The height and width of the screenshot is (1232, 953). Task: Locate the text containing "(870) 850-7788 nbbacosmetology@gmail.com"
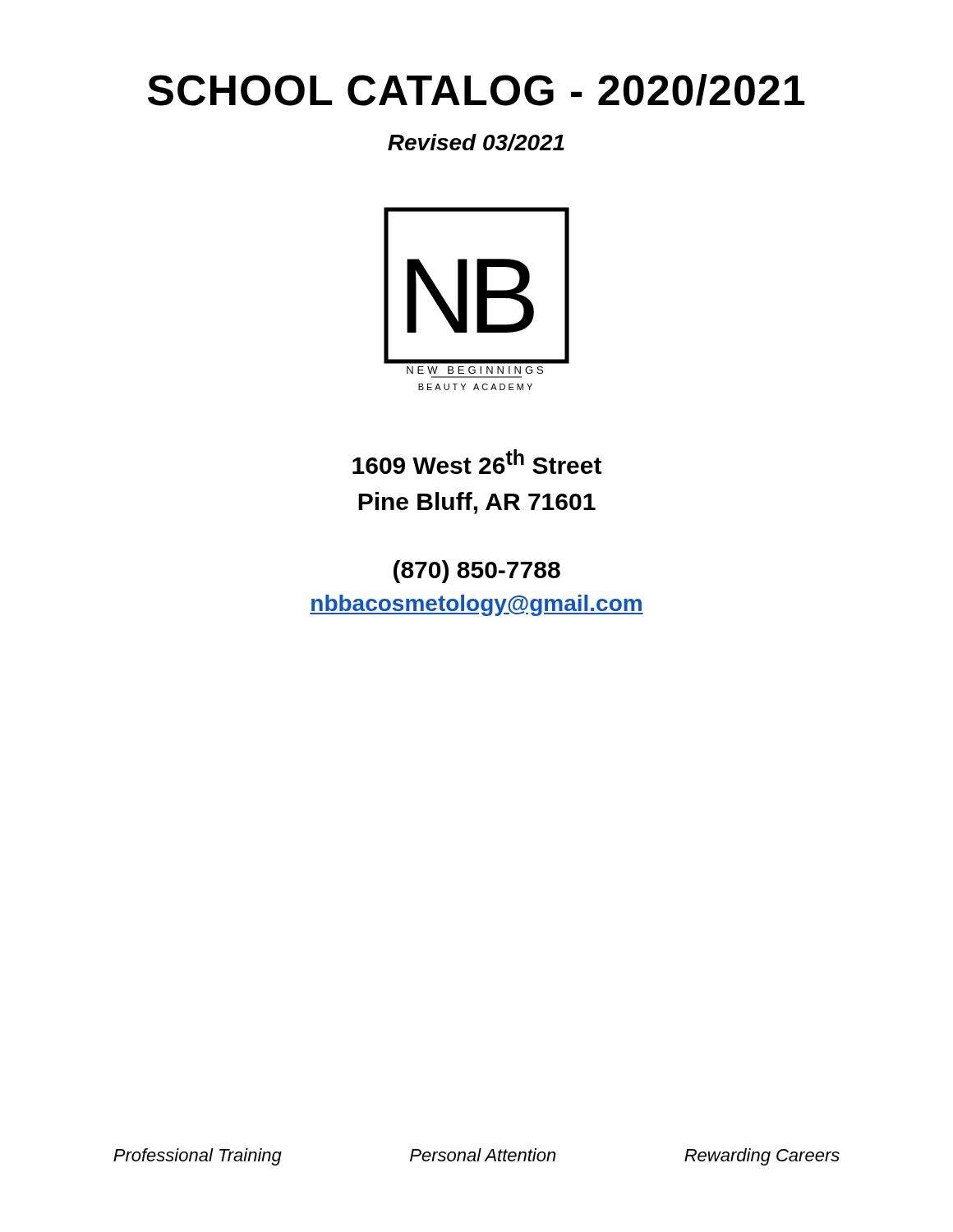tap(476, 586)
